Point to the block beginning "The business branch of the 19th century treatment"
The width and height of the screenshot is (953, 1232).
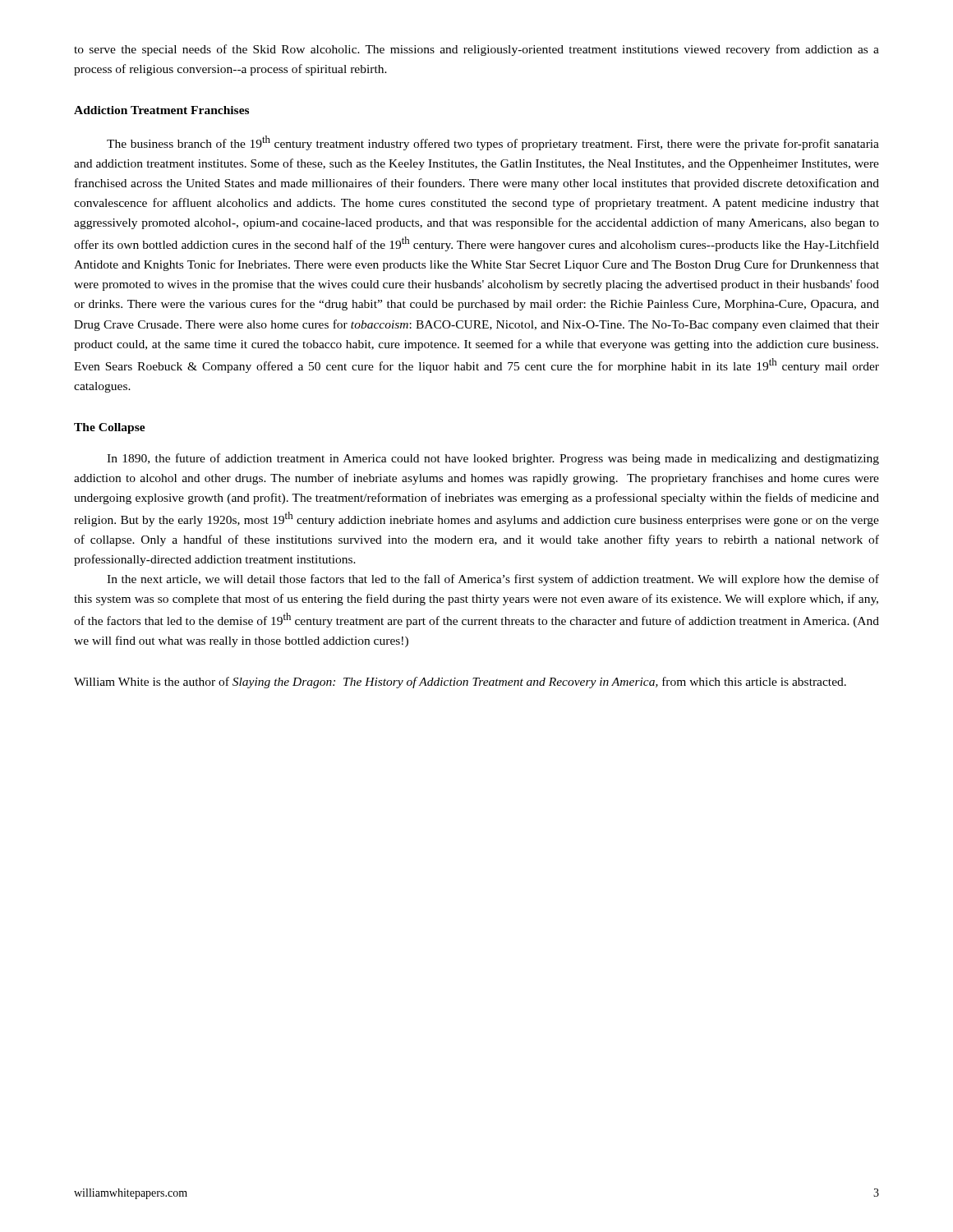[476, 263]
